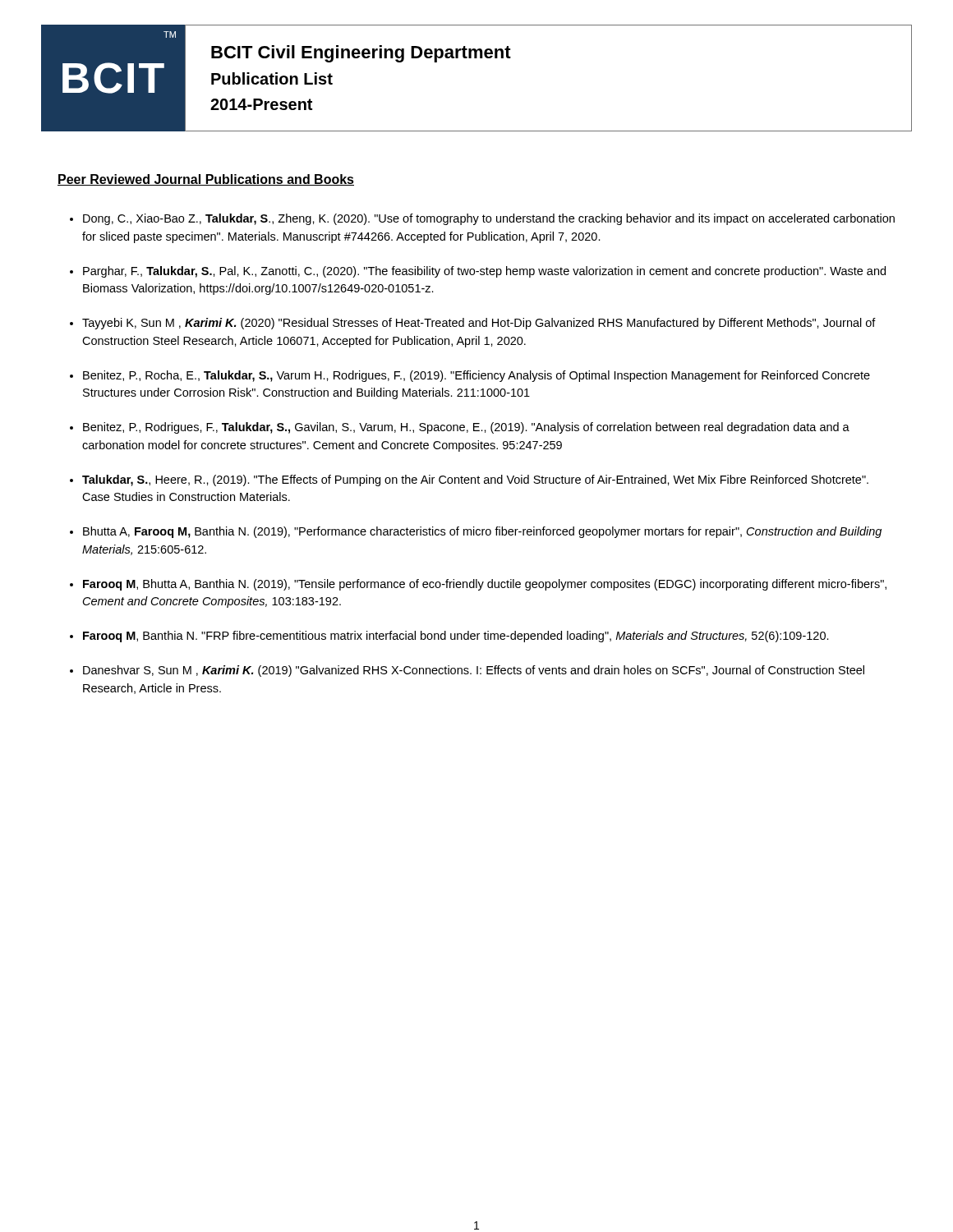Locate the section header with the text "Peer Reviewed Journal Publications and Books"

click(x=206, y=179)
